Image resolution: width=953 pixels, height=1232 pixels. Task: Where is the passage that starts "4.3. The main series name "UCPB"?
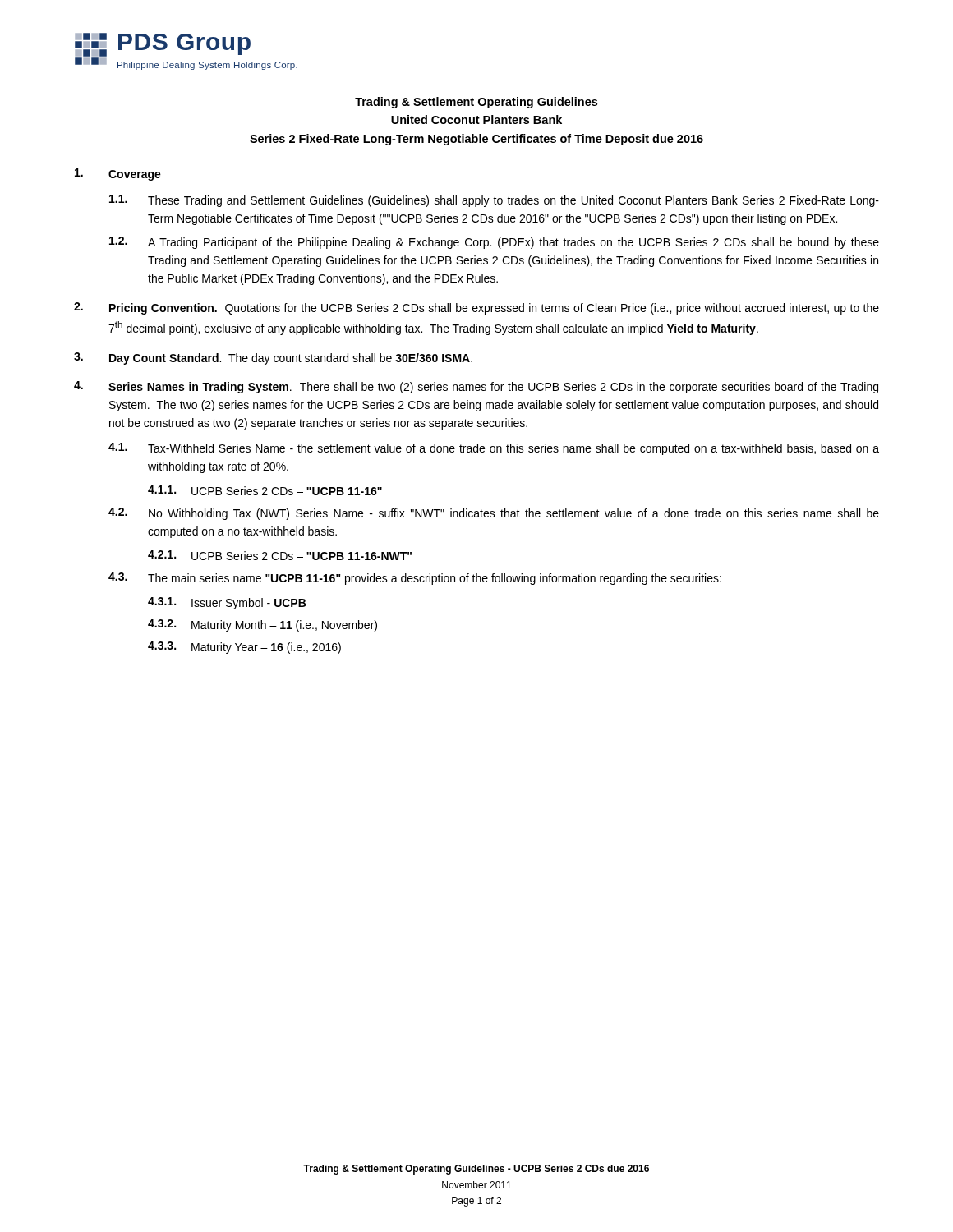[x=494, y=579]
